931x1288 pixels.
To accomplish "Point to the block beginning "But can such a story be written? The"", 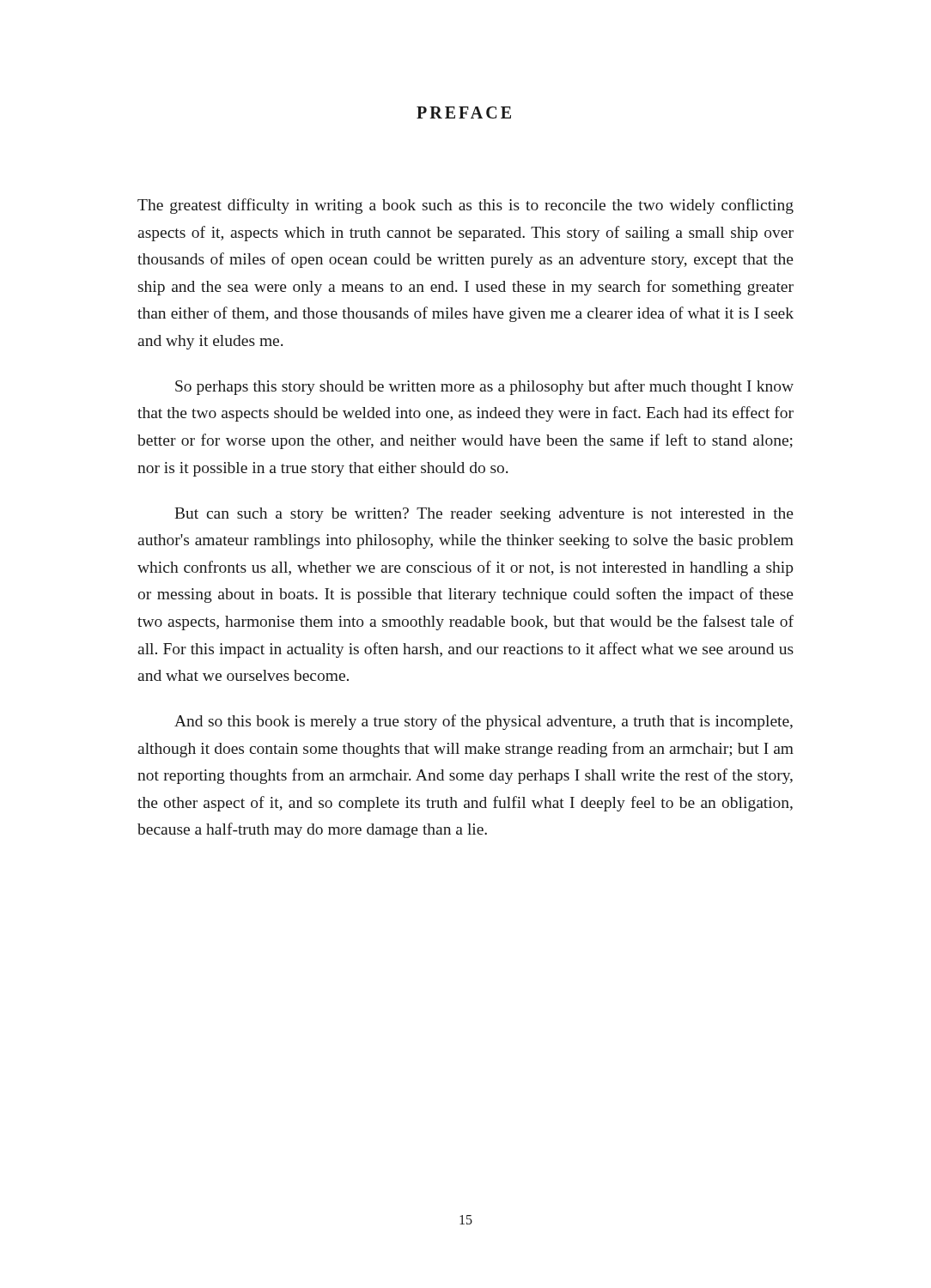I will click(466, 594).
